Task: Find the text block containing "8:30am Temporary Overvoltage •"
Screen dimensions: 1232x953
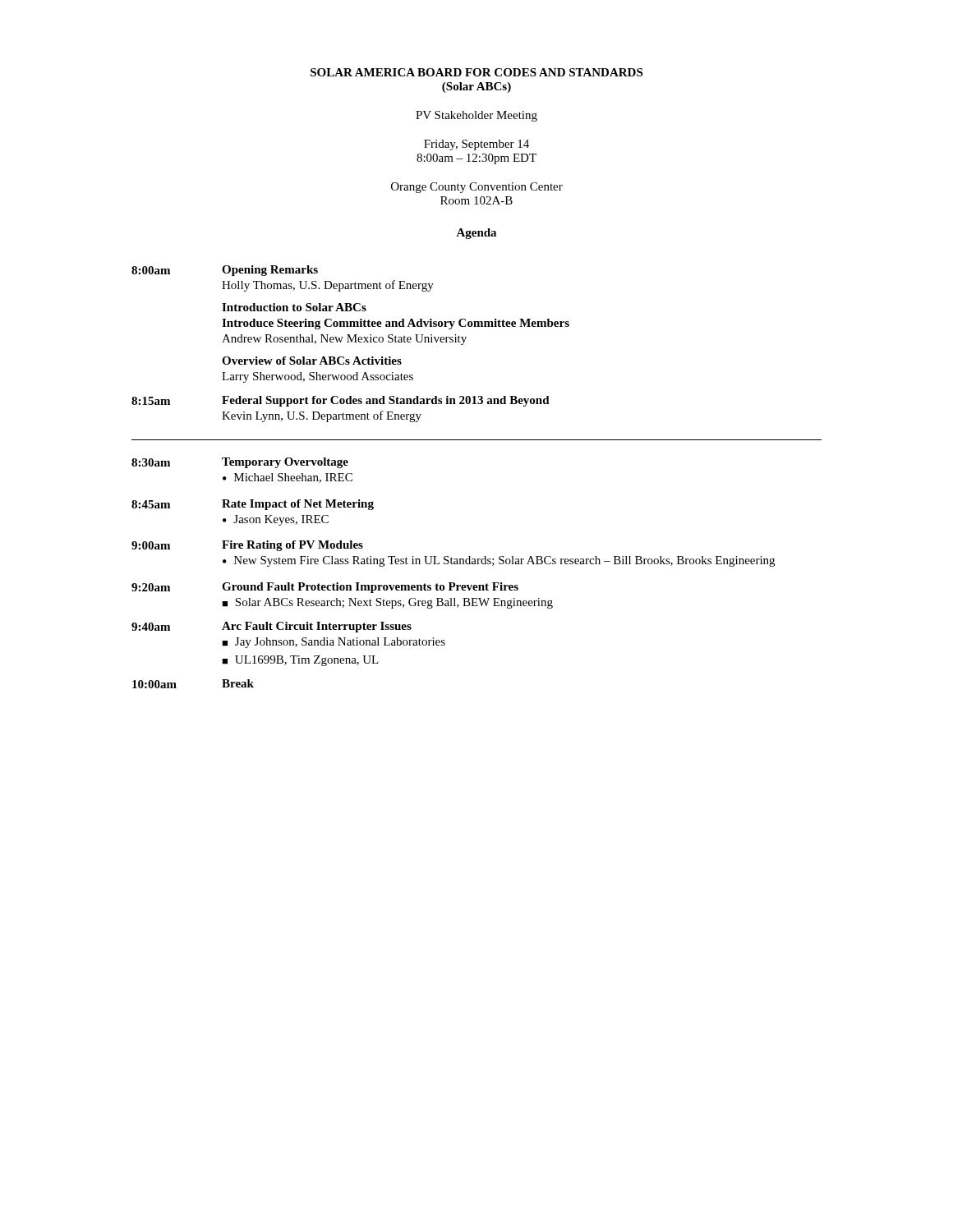Action: pyautogui.click(x=240, y=463)
